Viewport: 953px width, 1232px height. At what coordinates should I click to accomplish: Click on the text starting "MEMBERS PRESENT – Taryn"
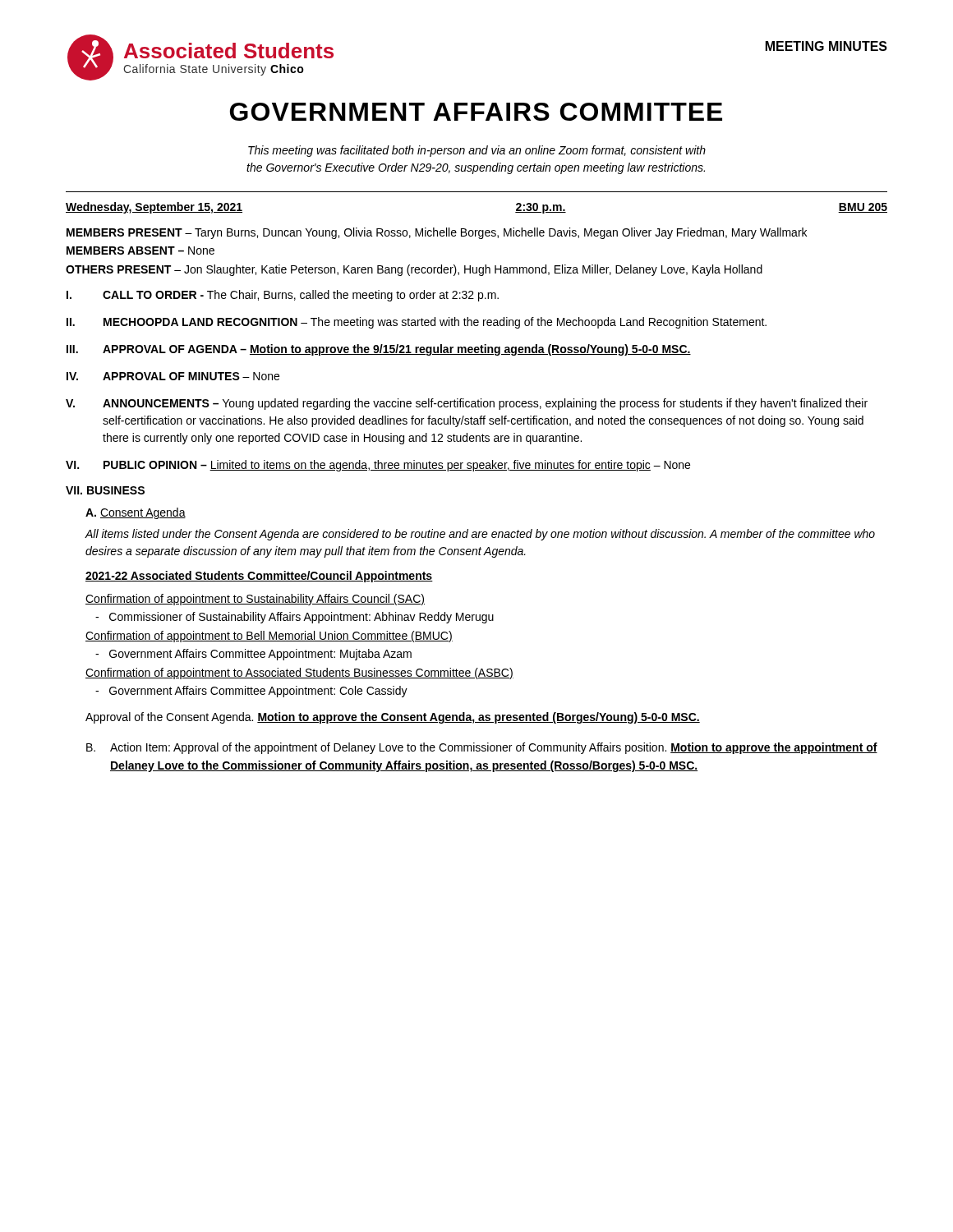coord(437,233)
